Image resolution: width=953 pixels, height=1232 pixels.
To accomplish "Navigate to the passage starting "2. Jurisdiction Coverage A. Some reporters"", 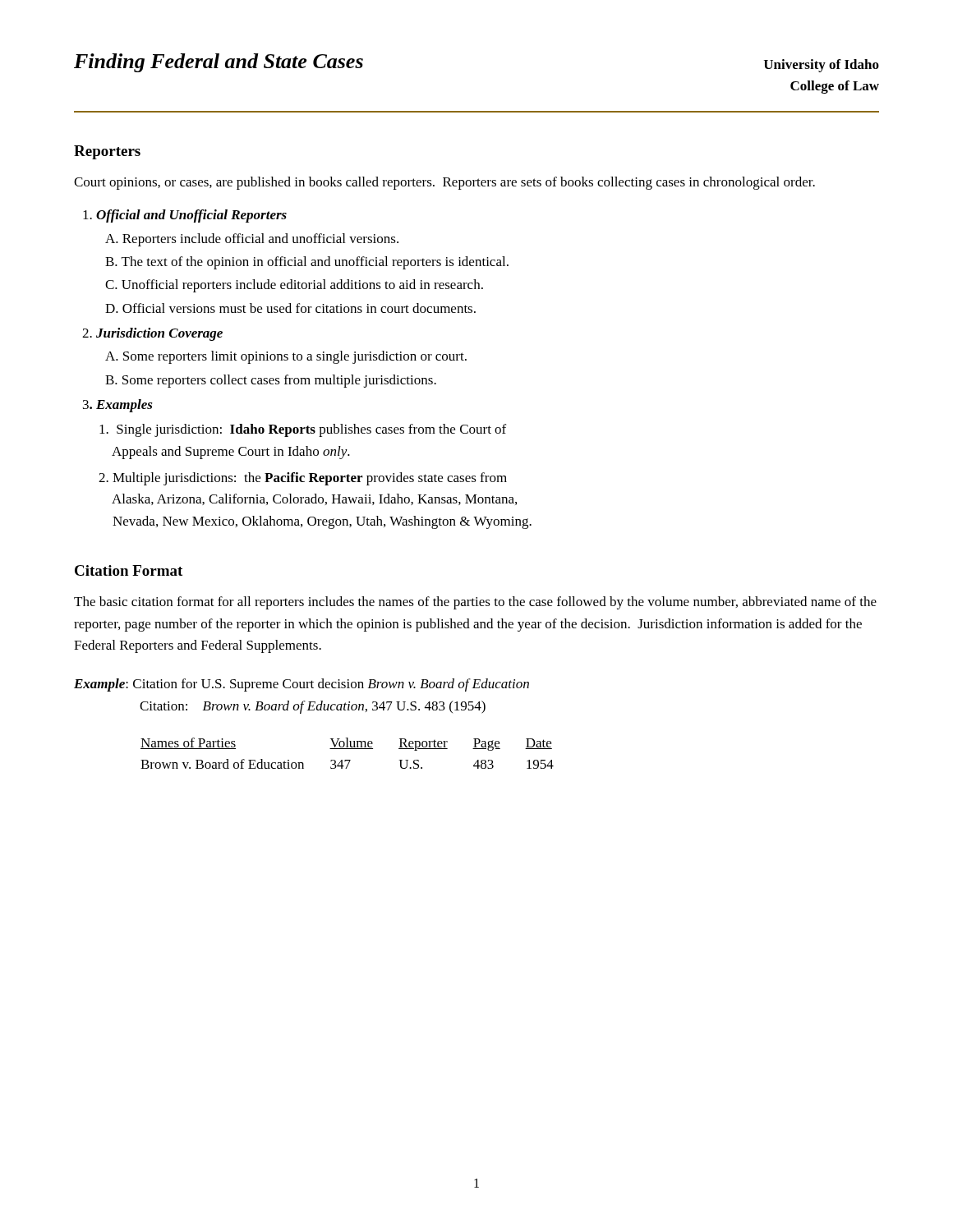I will pos(152,334).
